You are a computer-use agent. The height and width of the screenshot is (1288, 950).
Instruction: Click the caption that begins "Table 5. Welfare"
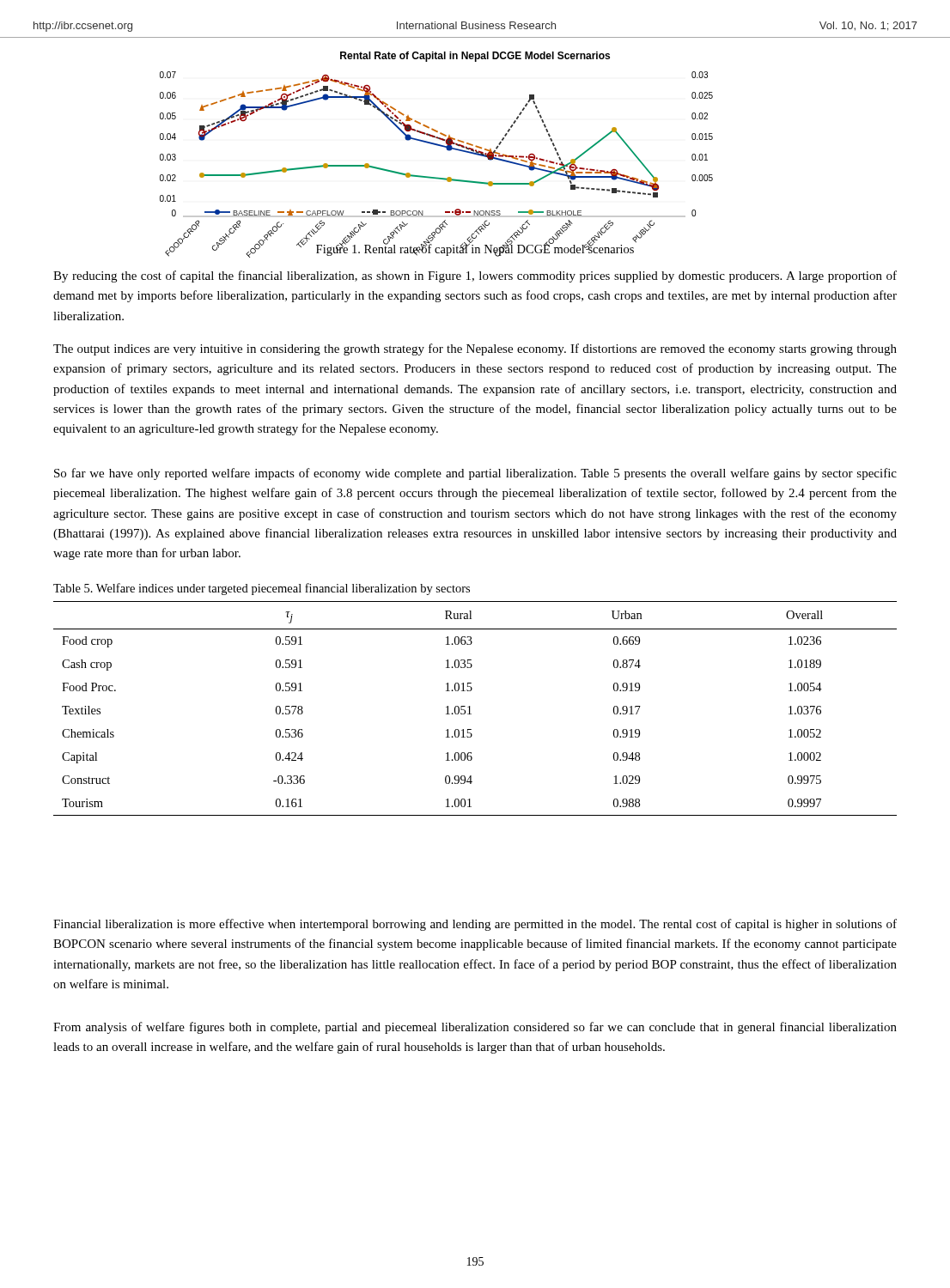[262, 588]
